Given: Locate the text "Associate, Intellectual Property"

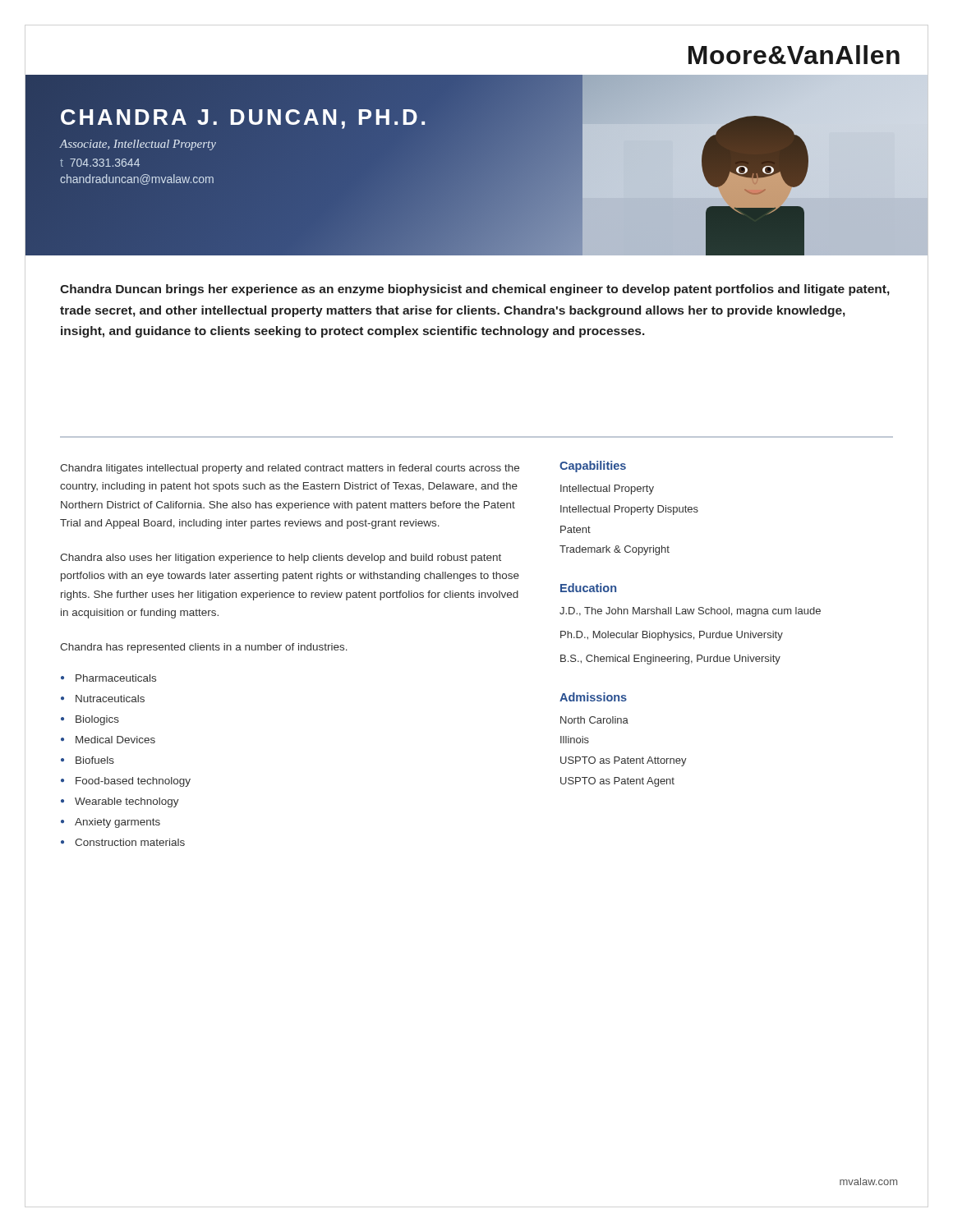Looking at the screenshot, I should [x=138, y=143].
